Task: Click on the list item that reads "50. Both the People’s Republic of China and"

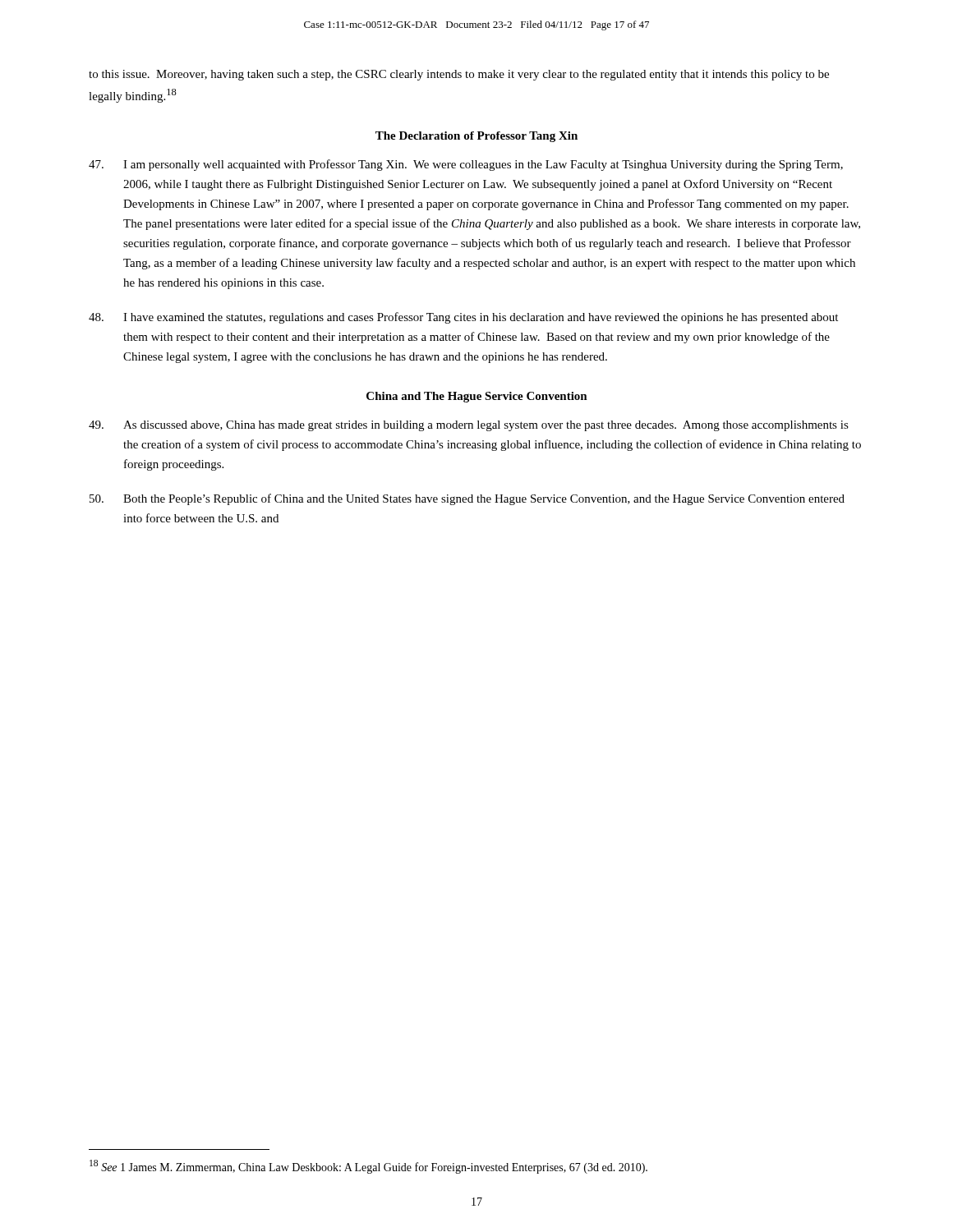Action: (x=476, y=508)
